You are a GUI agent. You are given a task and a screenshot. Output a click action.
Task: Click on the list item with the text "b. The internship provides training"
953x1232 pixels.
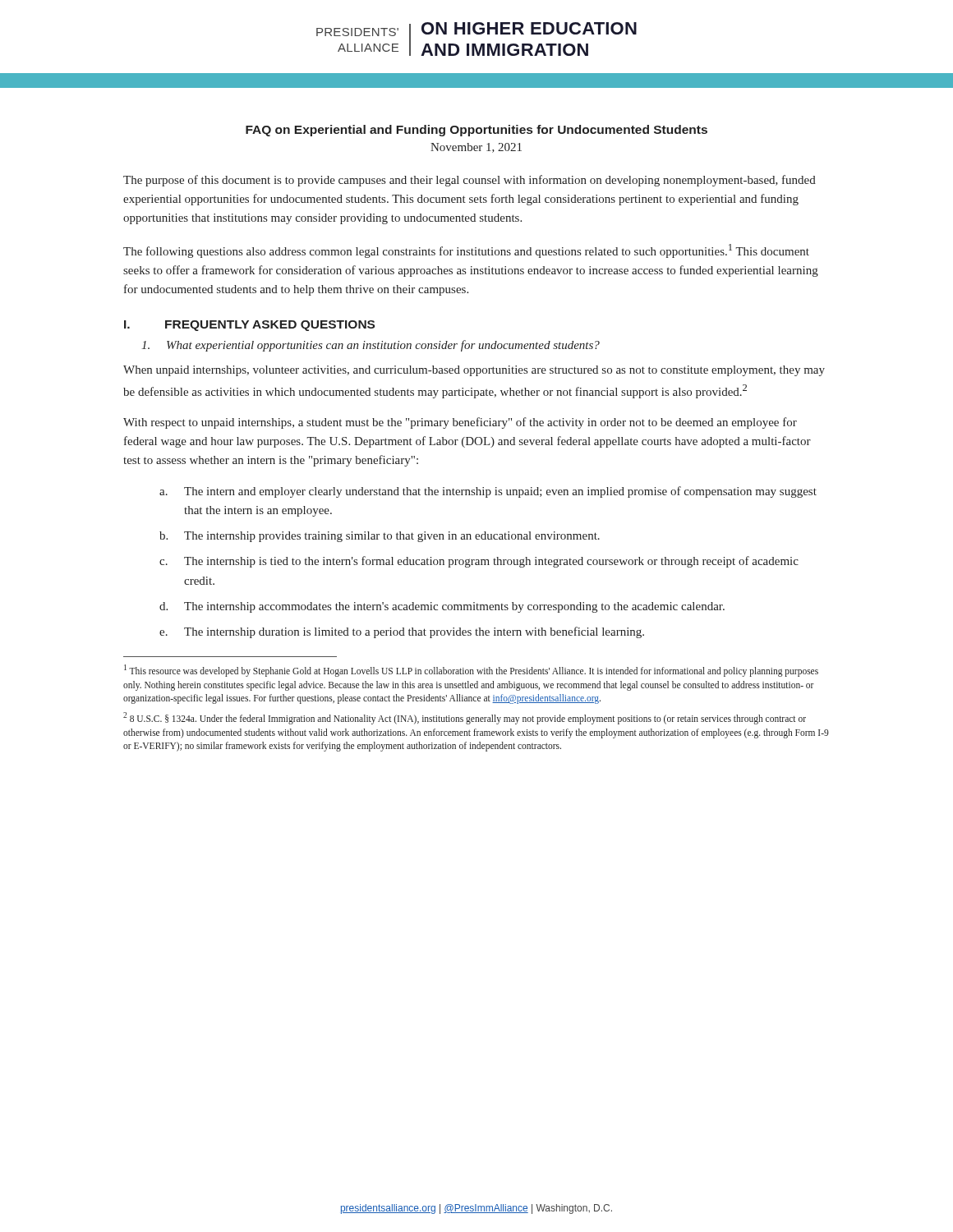pos(495,536)
